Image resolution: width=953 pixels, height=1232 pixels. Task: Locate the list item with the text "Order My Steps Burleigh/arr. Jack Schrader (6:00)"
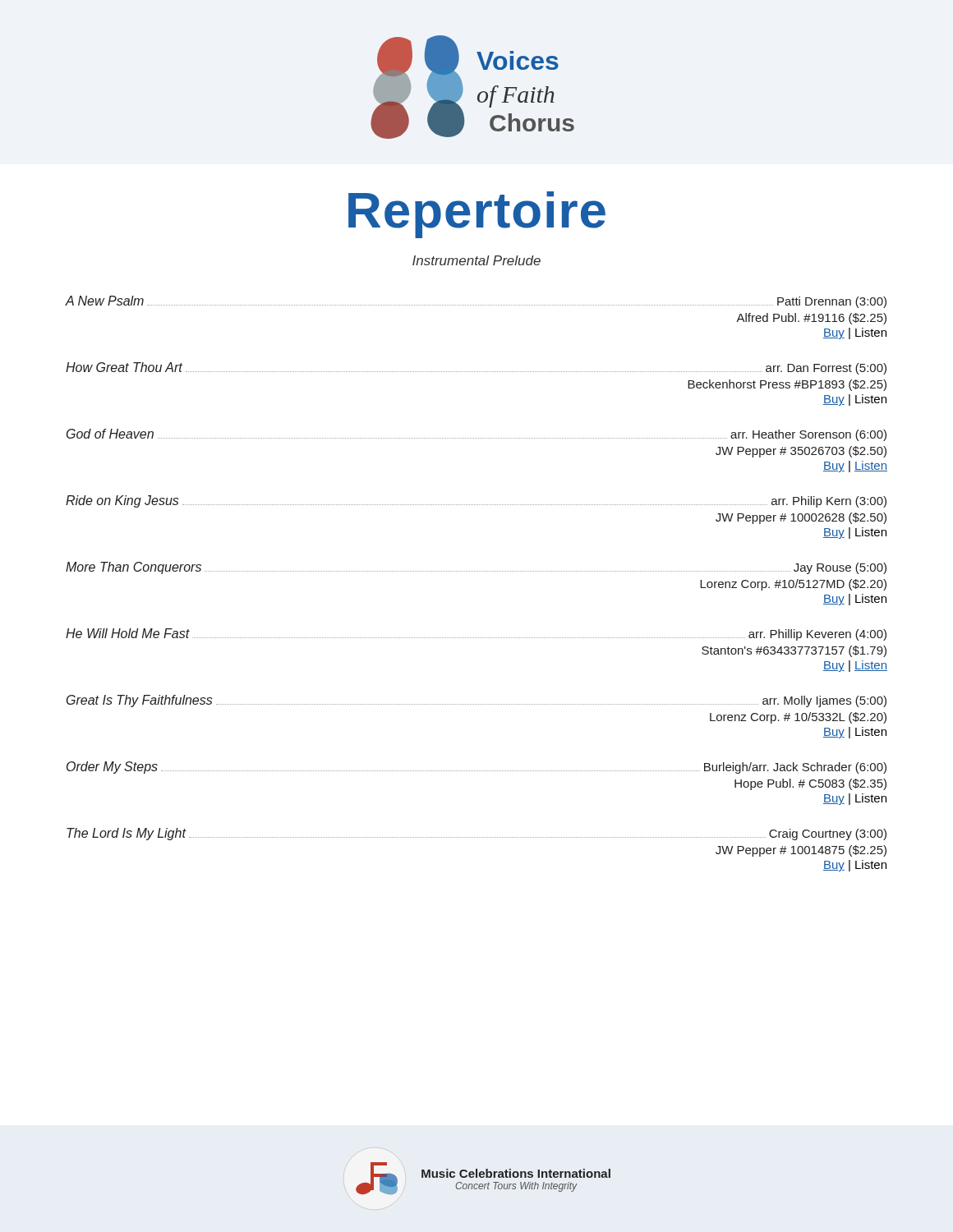476,782
